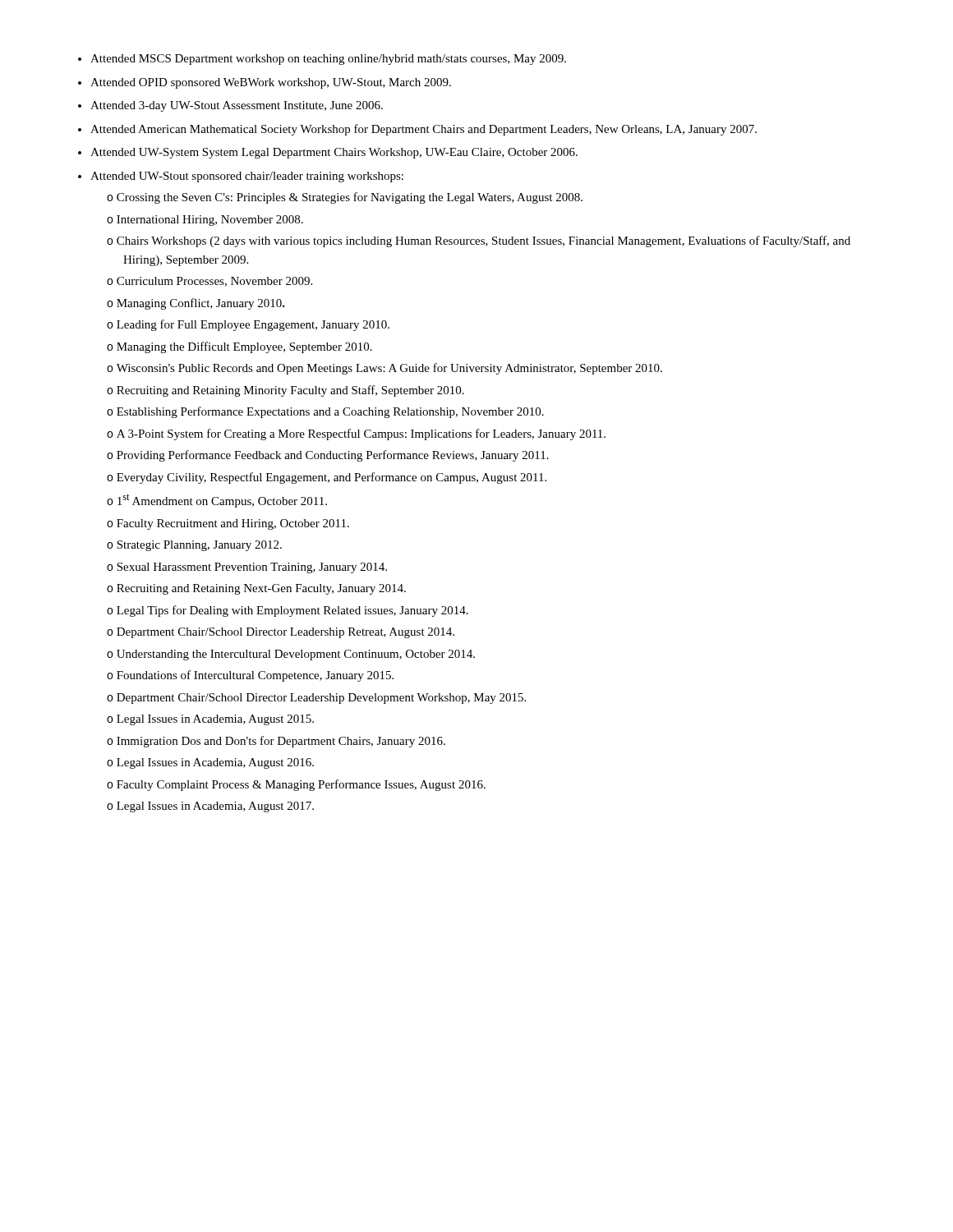Viewport: 953px width, 1232px height.
Task: Click where it says "Curriculum Processes, November 2009."
Action: coord(215,281)
